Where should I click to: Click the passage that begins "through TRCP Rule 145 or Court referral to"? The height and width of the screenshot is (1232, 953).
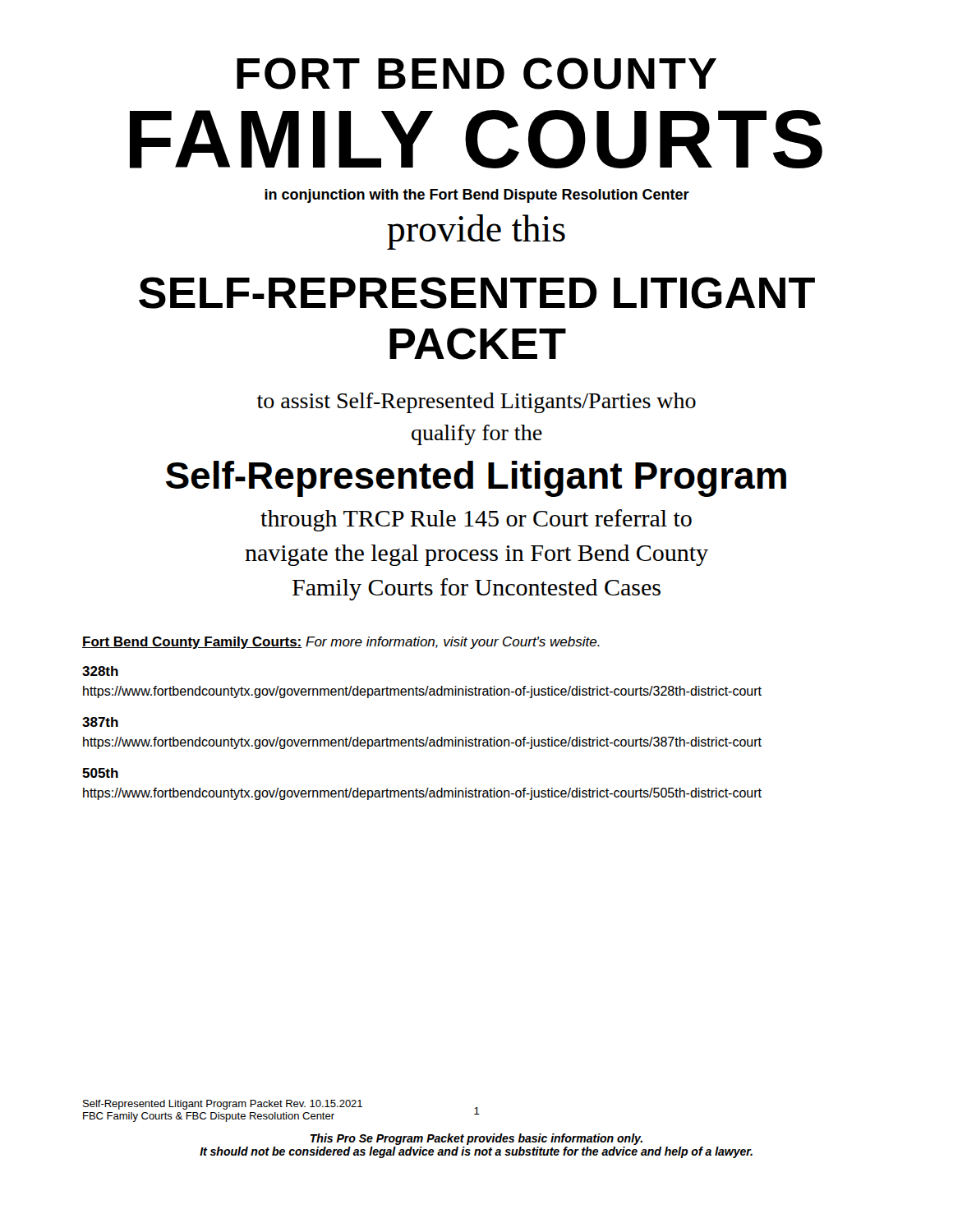476,552
